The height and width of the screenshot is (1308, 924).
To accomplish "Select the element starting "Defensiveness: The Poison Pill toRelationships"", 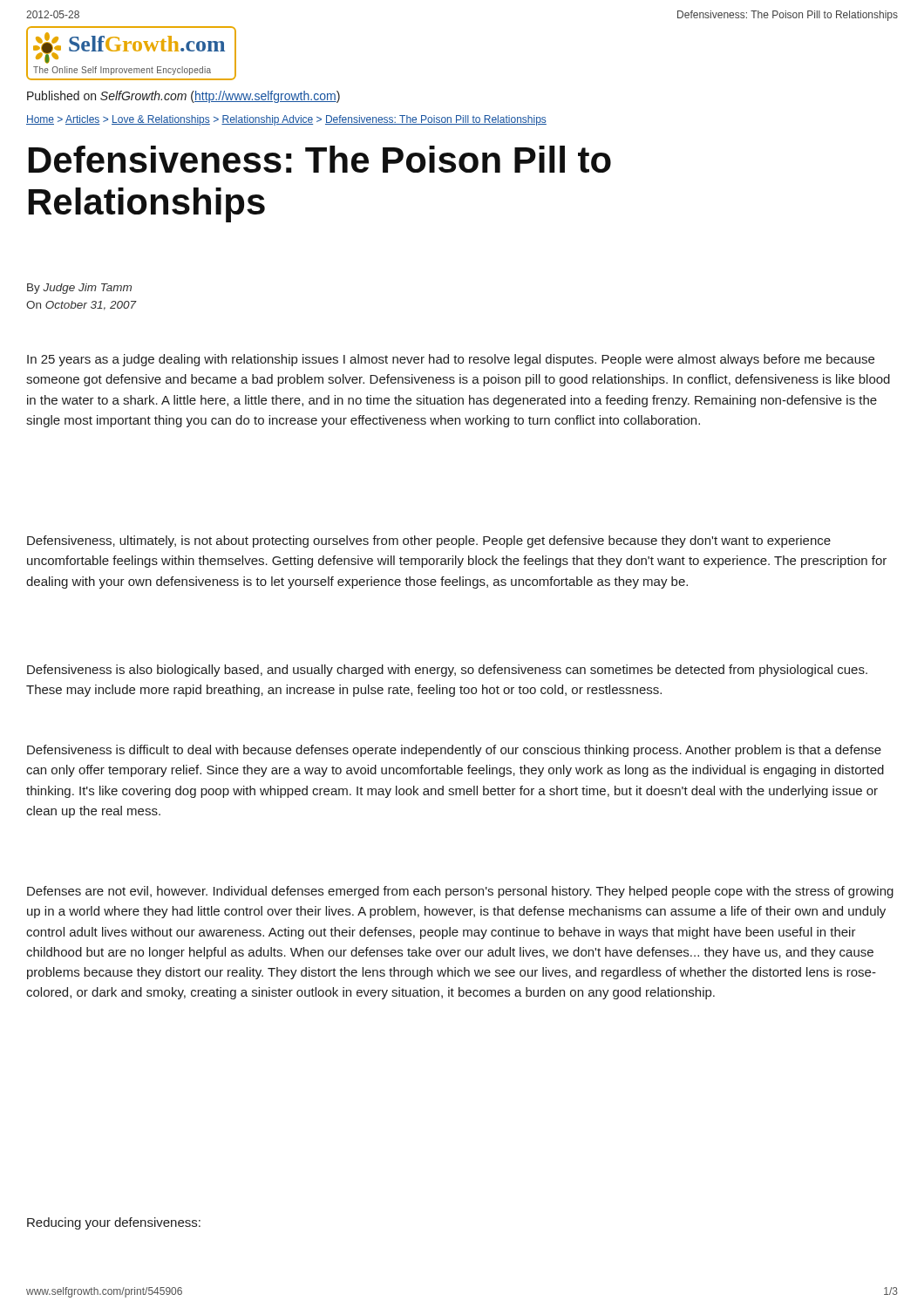I will coord(319,181).
